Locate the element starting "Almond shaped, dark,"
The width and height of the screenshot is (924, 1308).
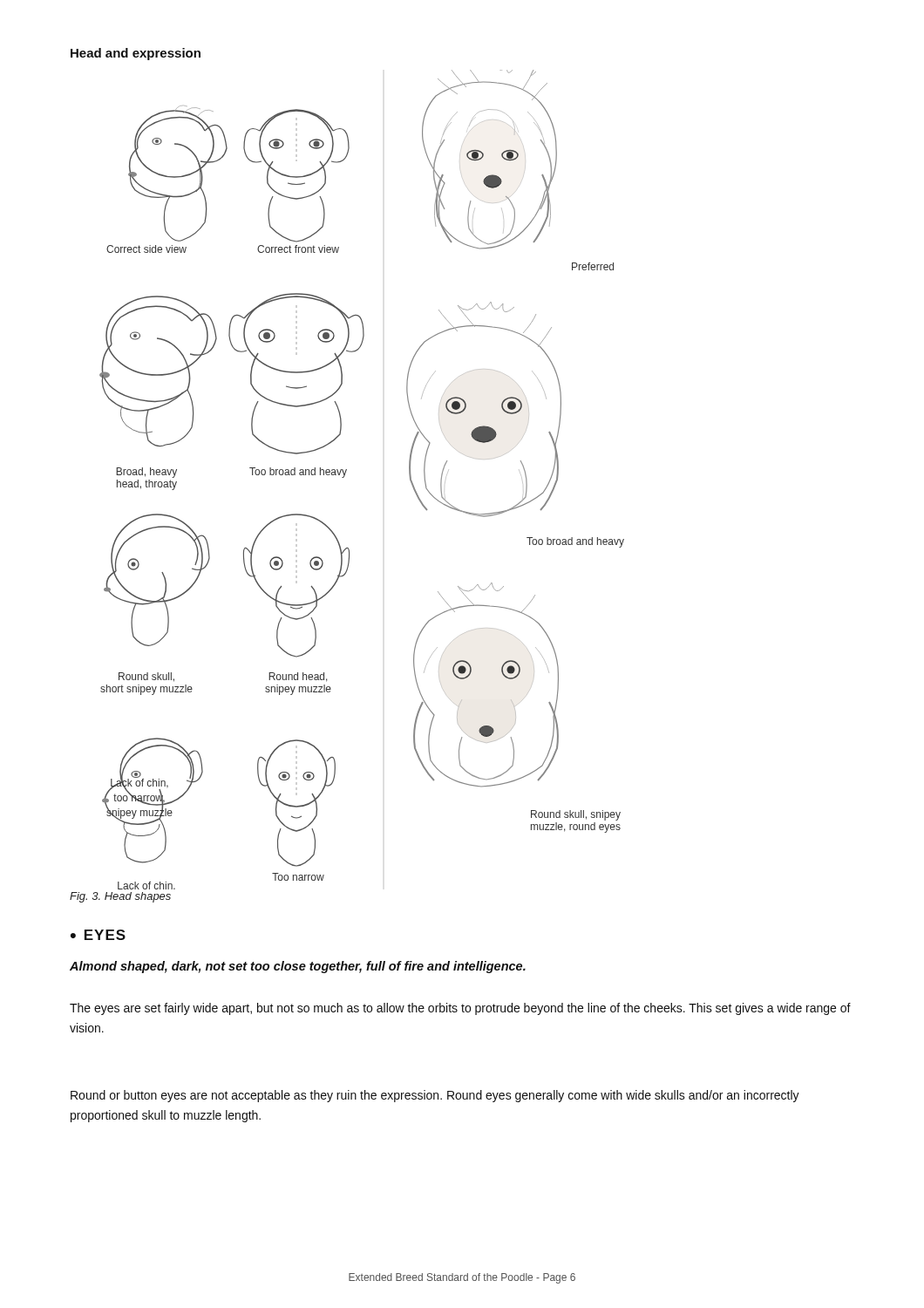(298, 966)
